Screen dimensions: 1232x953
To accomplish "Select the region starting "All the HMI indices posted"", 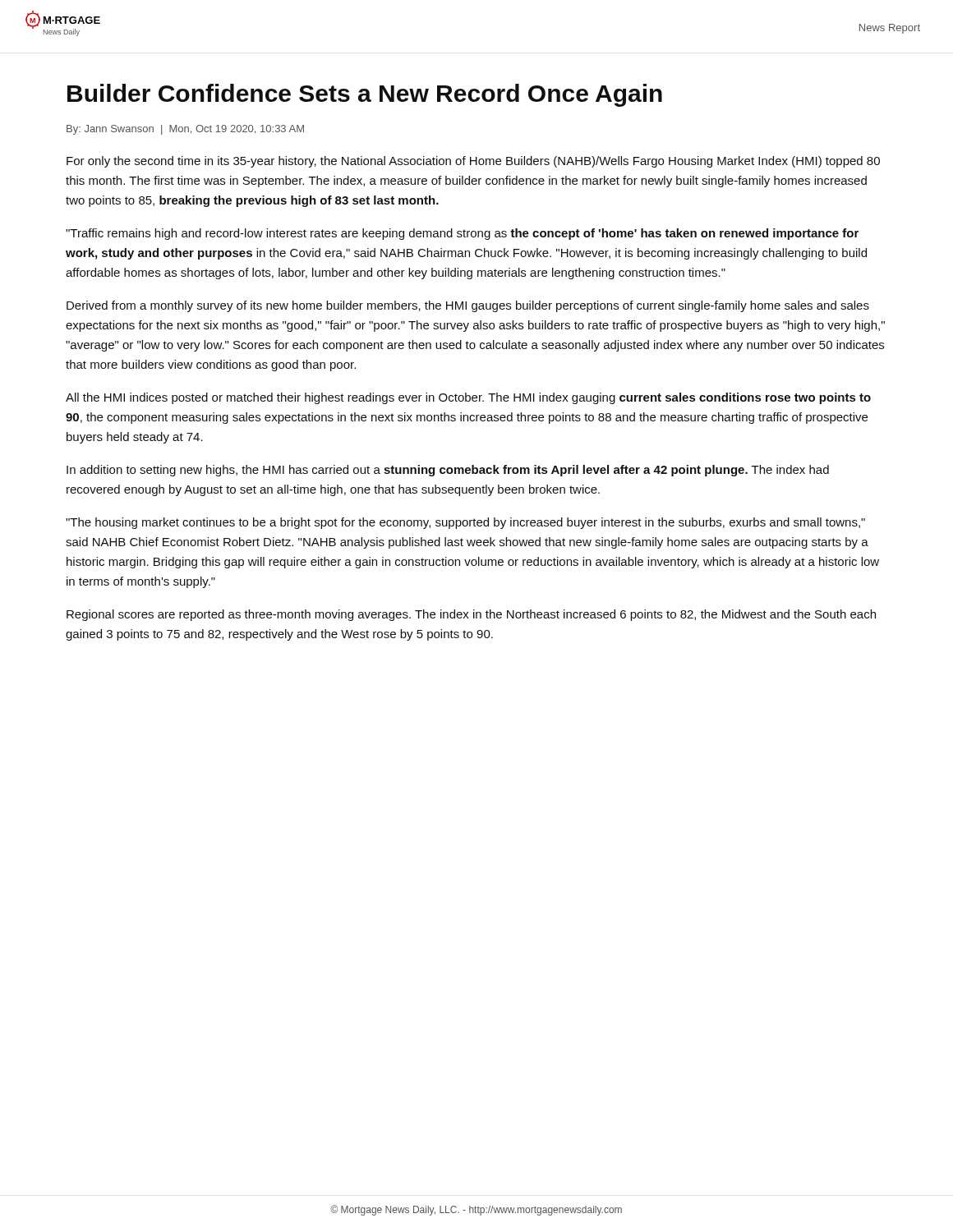I will (476, 417).
